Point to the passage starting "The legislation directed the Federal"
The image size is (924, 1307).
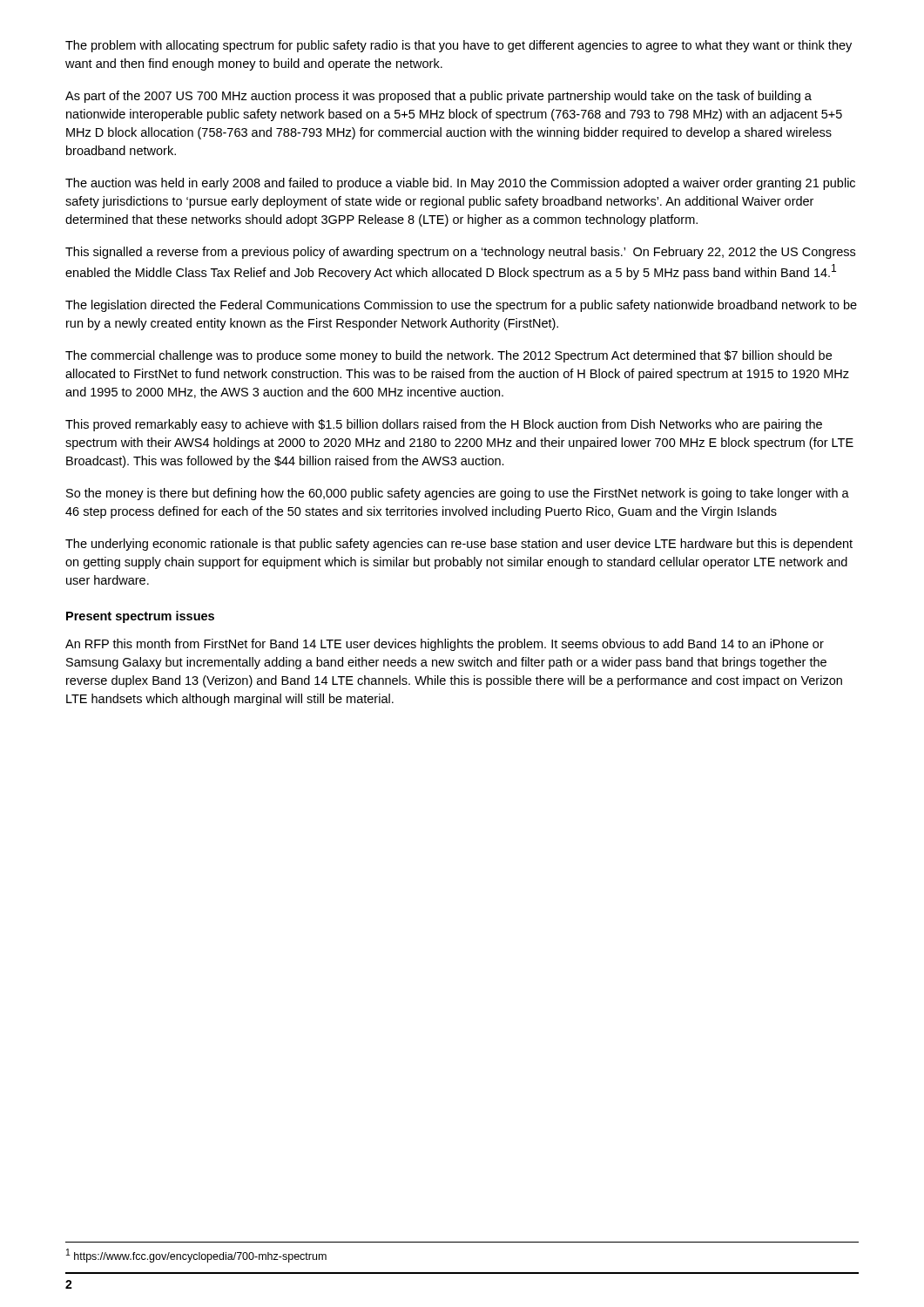461,314
